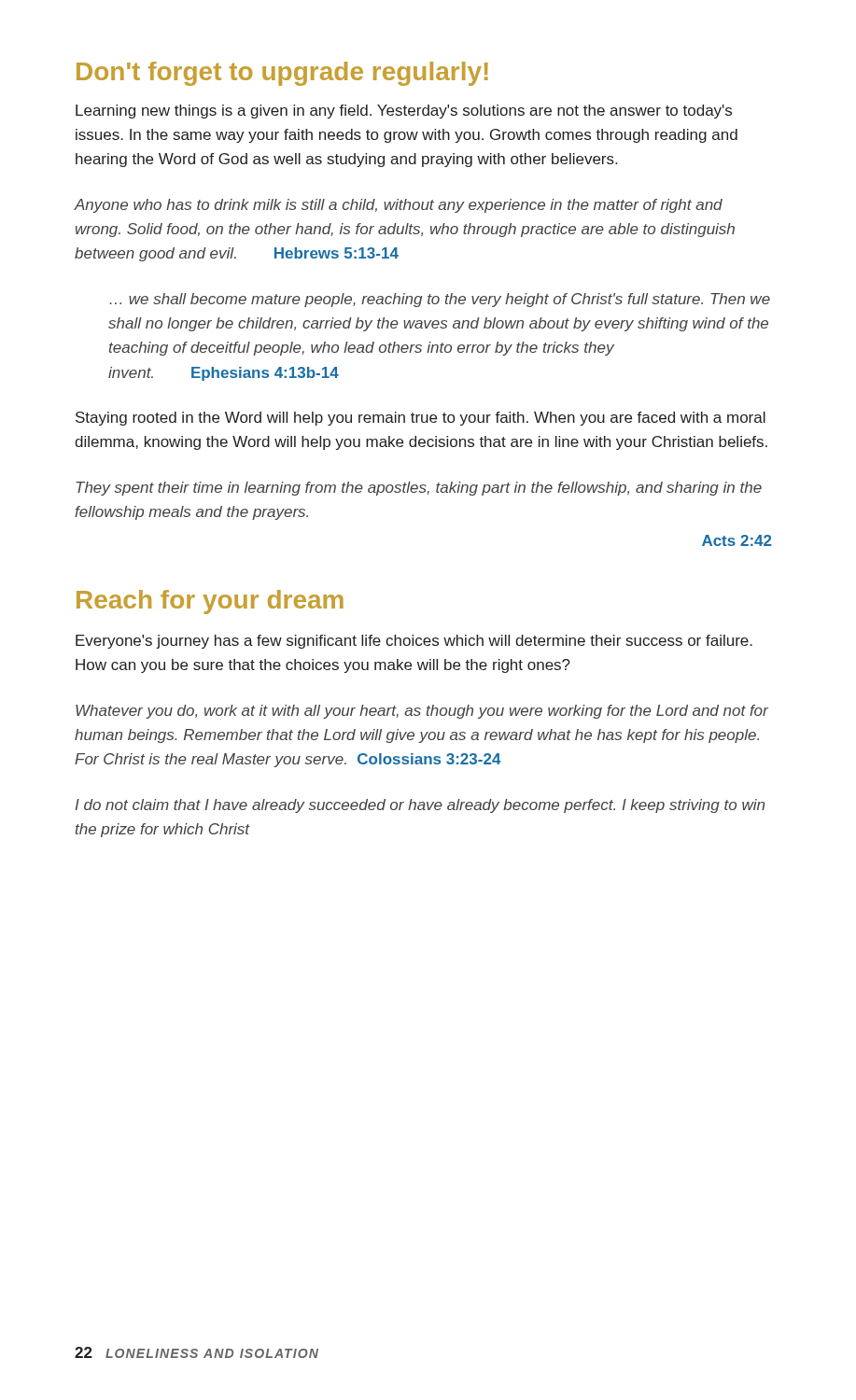
Task: Click on the region starting "I do not claim that I"
Action: coord(420,817)
